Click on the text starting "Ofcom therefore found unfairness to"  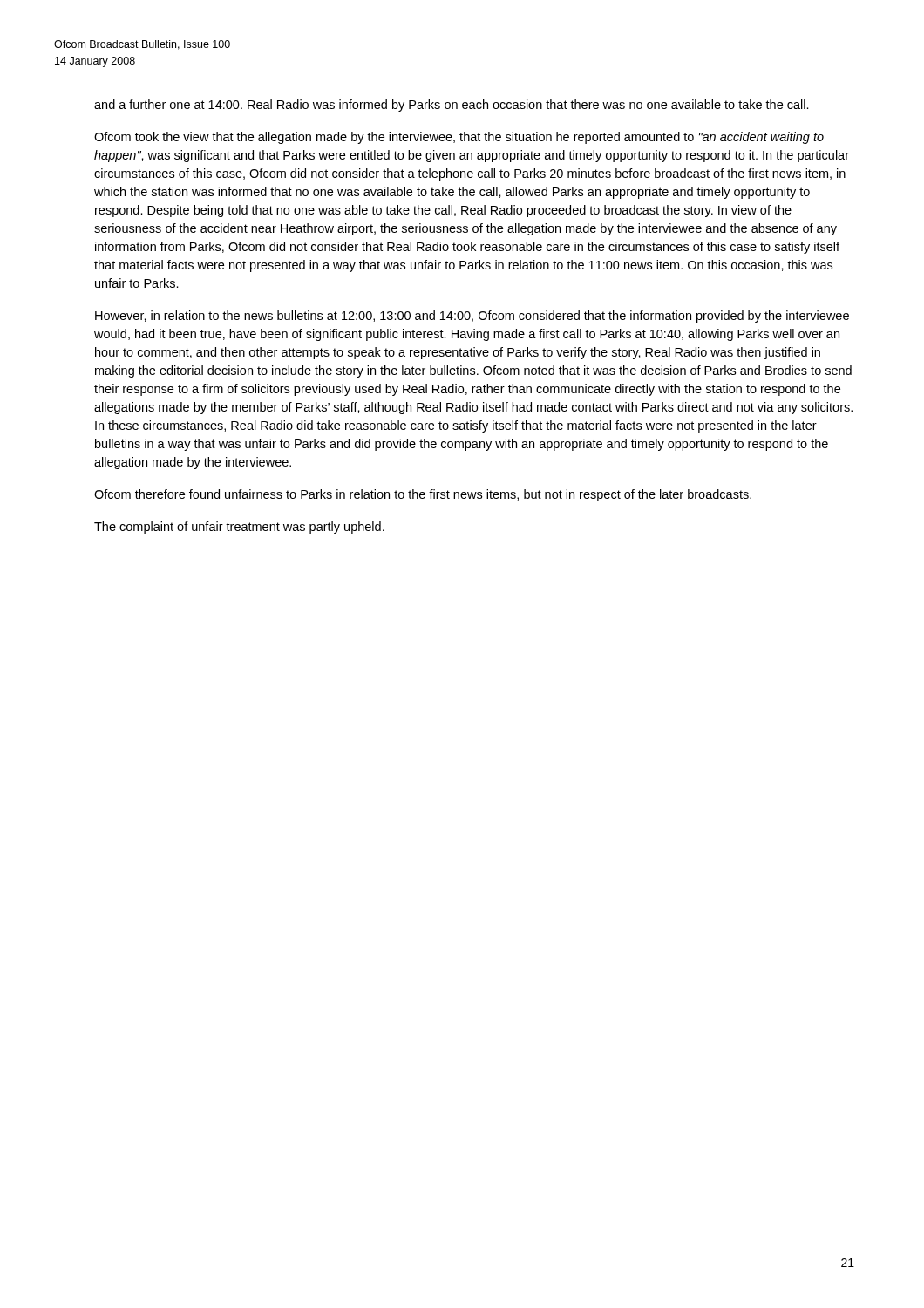tap(423, 495)
